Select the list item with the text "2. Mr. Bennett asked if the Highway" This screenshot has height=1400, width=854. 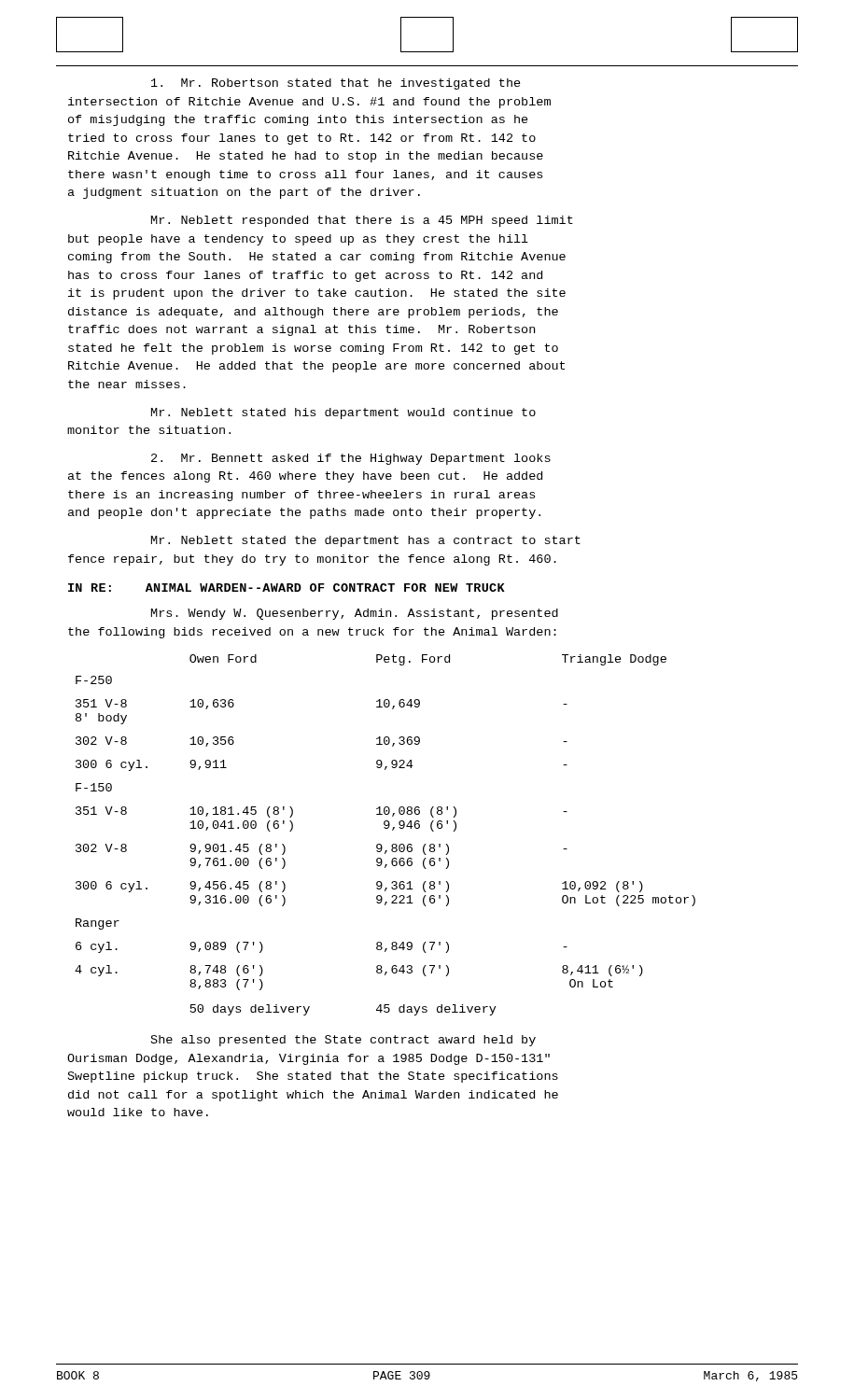click(309, 486)
